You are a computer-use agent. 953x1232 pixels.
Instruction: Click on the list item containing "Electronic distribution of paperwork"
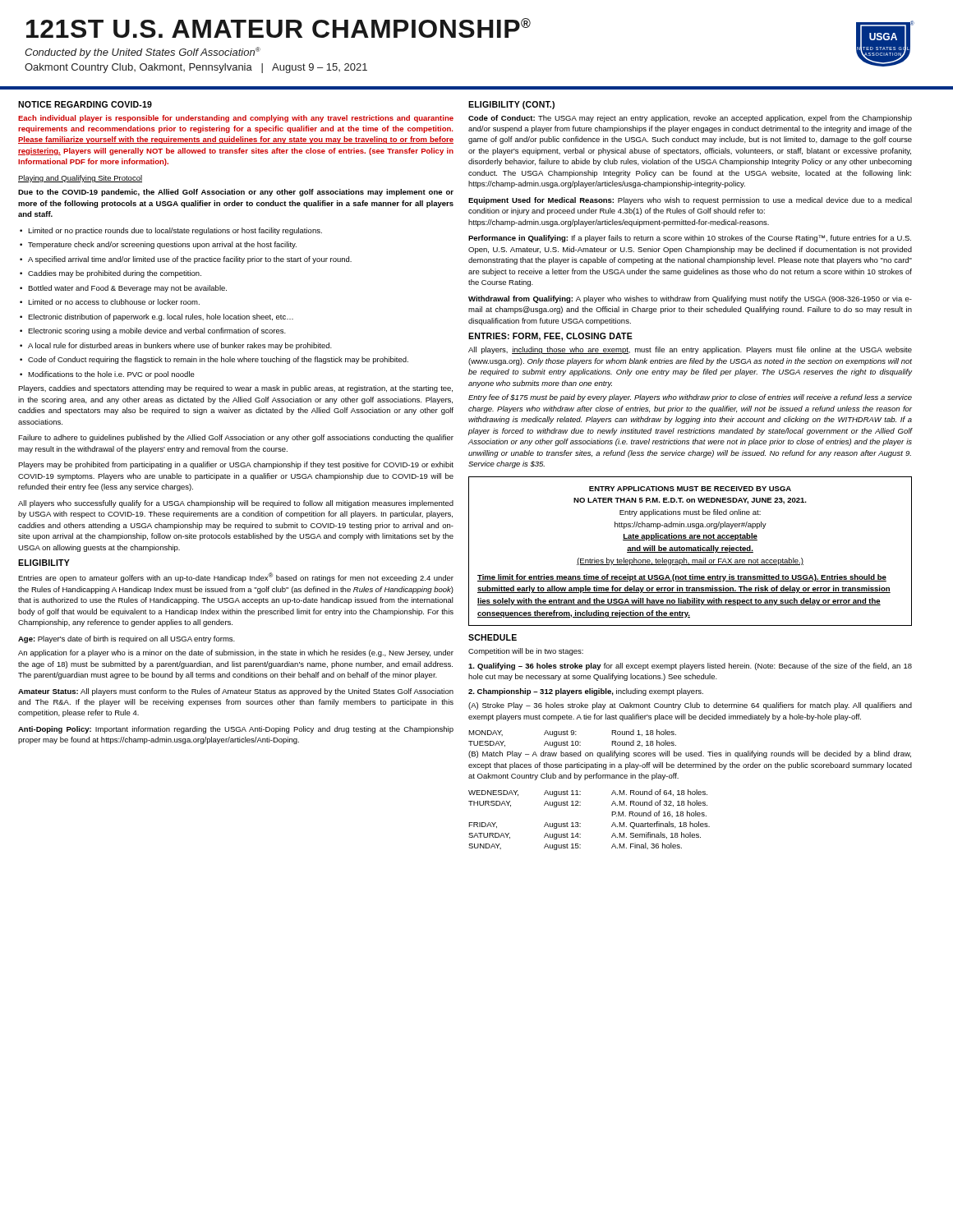[x=236, y=317]
